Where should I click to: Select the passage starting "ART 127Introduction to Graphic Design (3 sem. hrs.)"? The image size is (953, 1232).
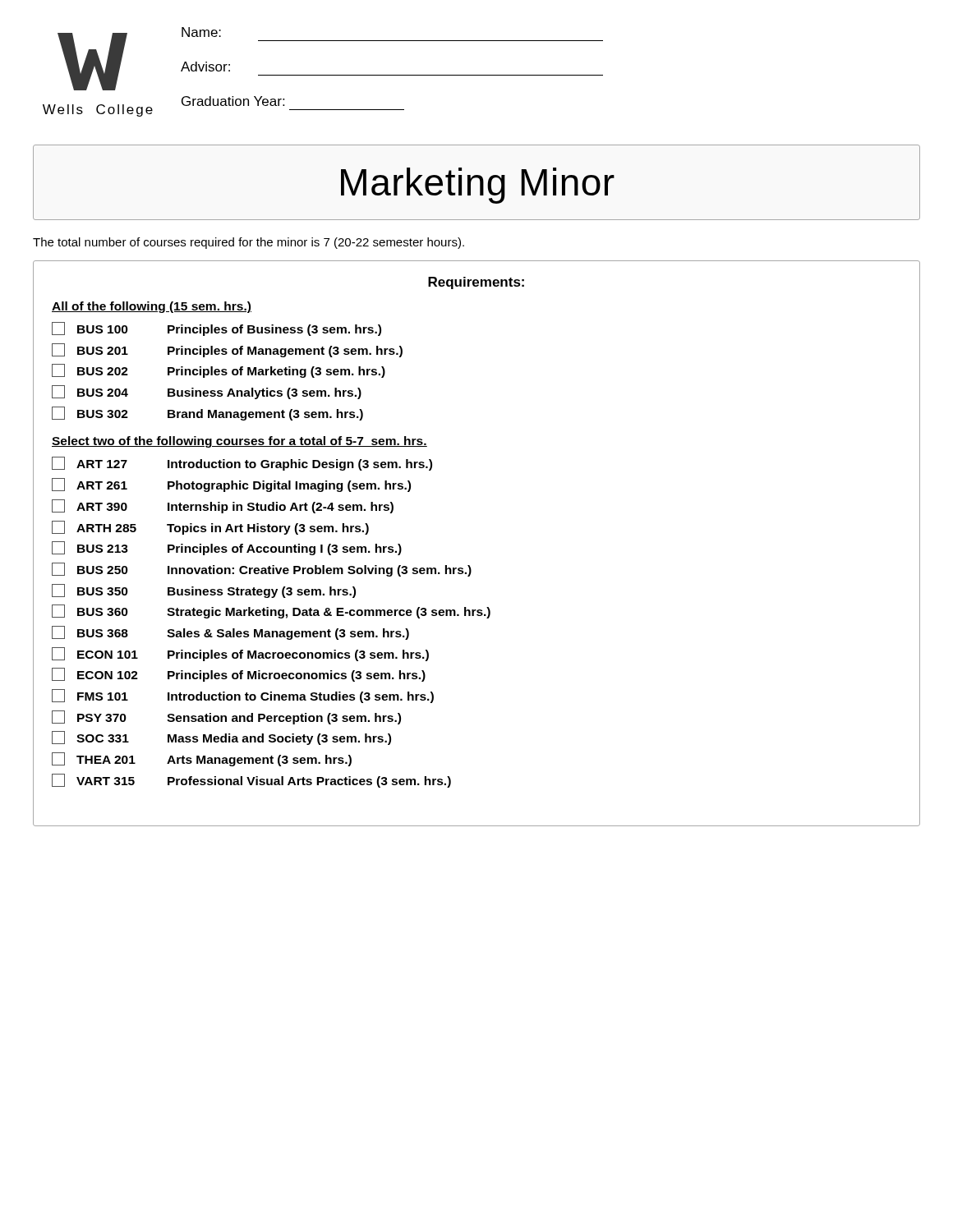point(242,464)
